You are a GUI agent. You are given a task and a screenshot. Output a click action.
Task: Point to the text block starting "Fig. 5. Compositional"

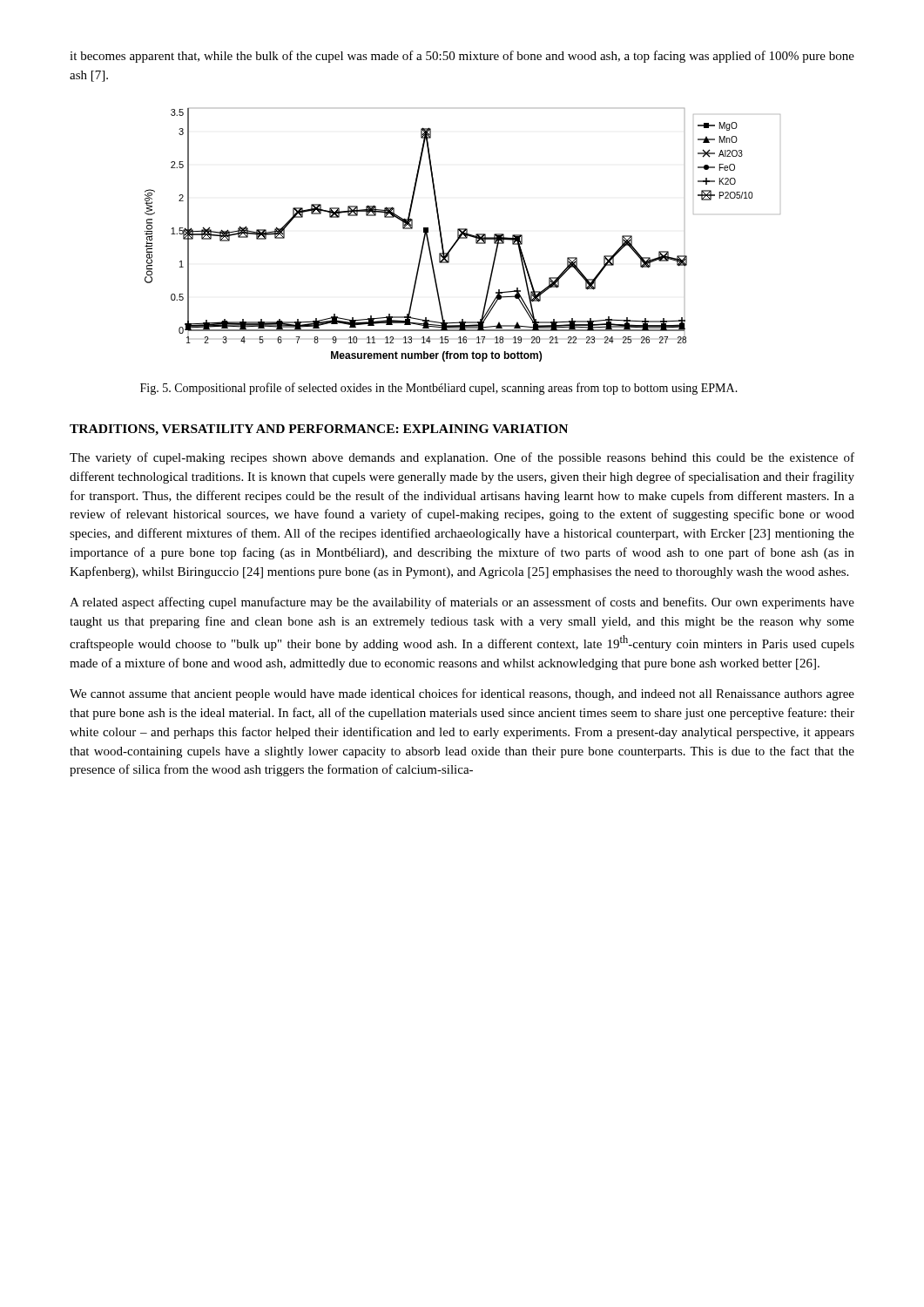point(439,388)
